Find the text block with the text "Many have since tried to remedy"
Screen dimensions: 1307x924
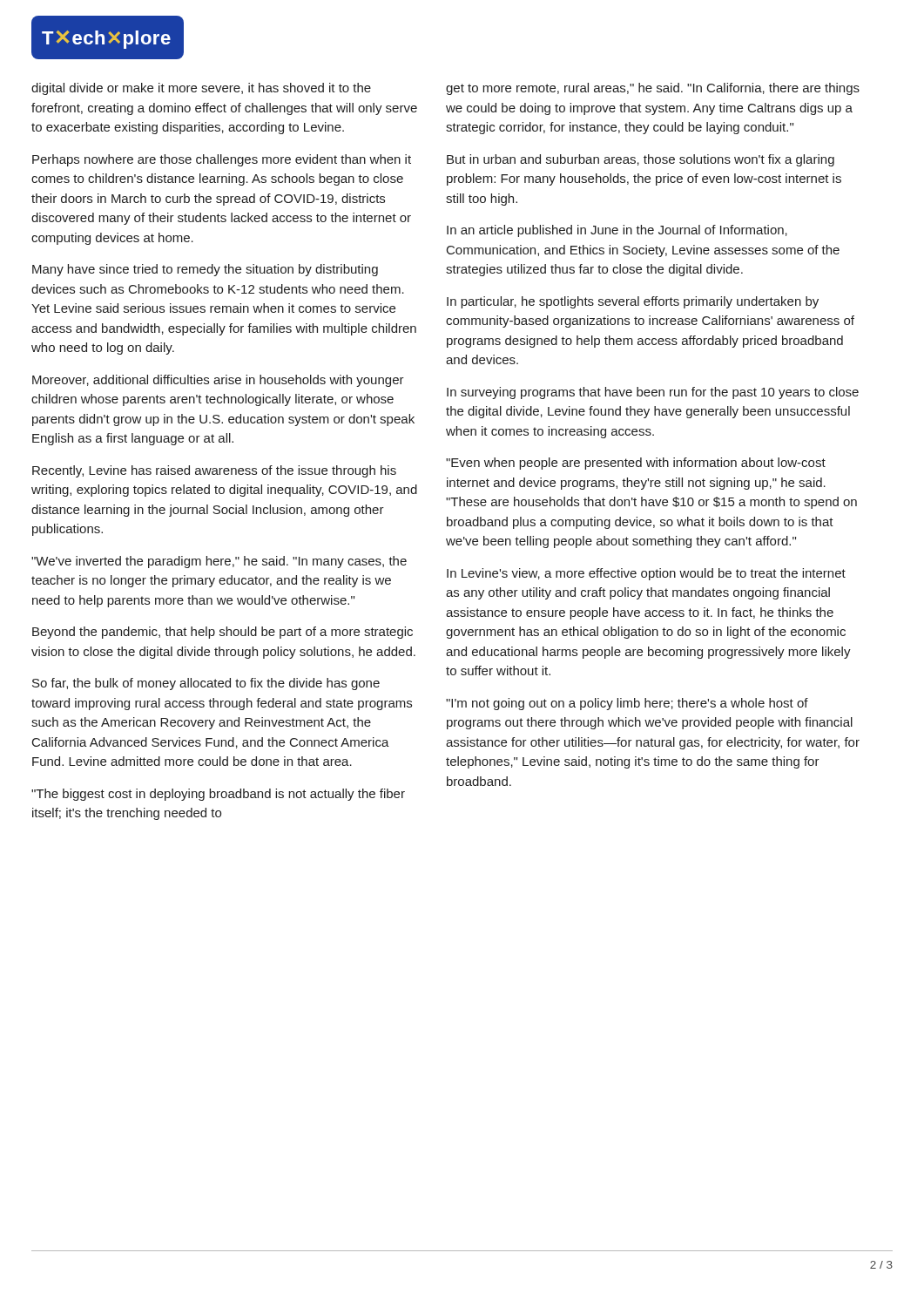[225, 309]
